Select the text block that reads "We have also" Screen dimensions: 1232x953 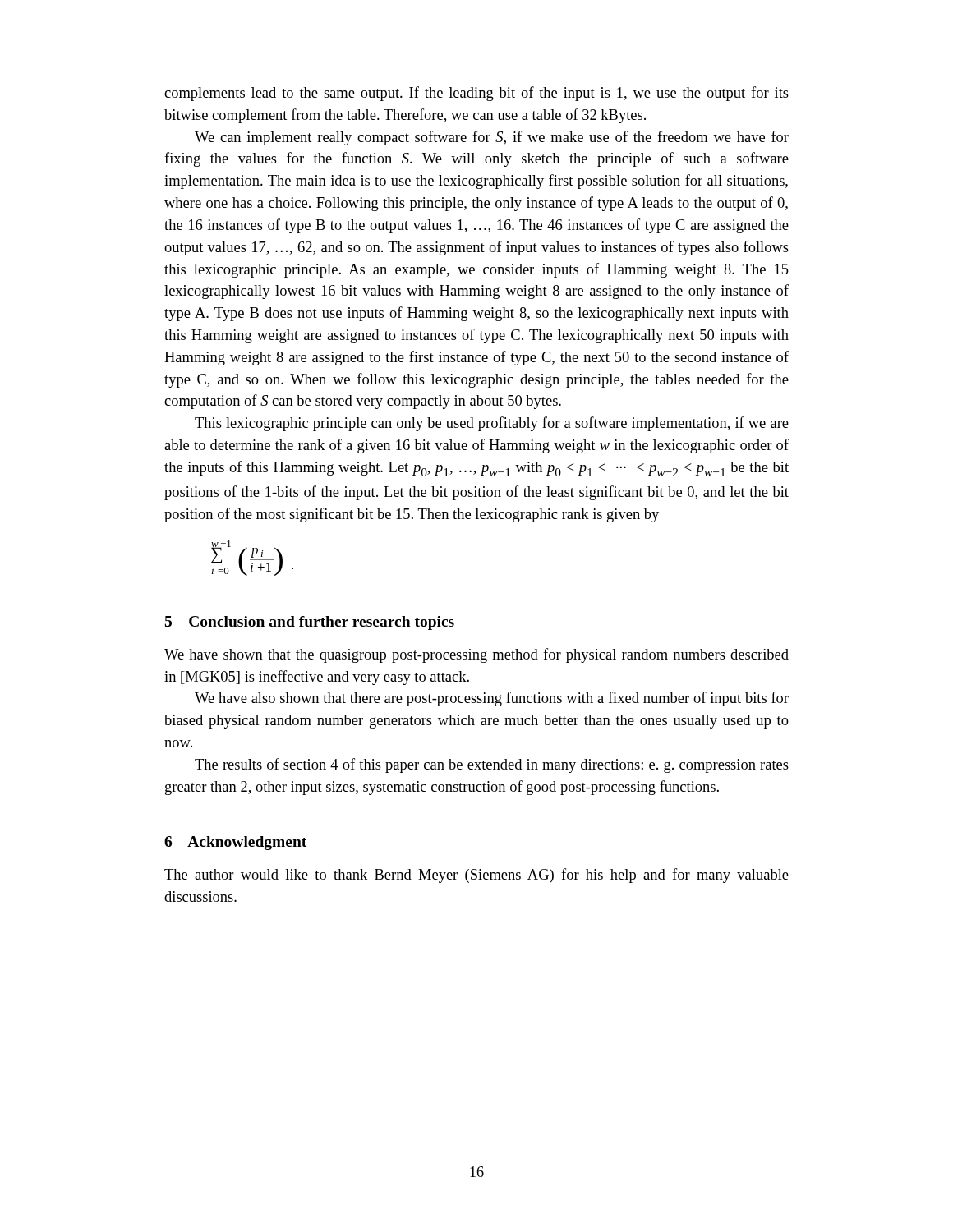pyautogui.click(x=476, y=721)
